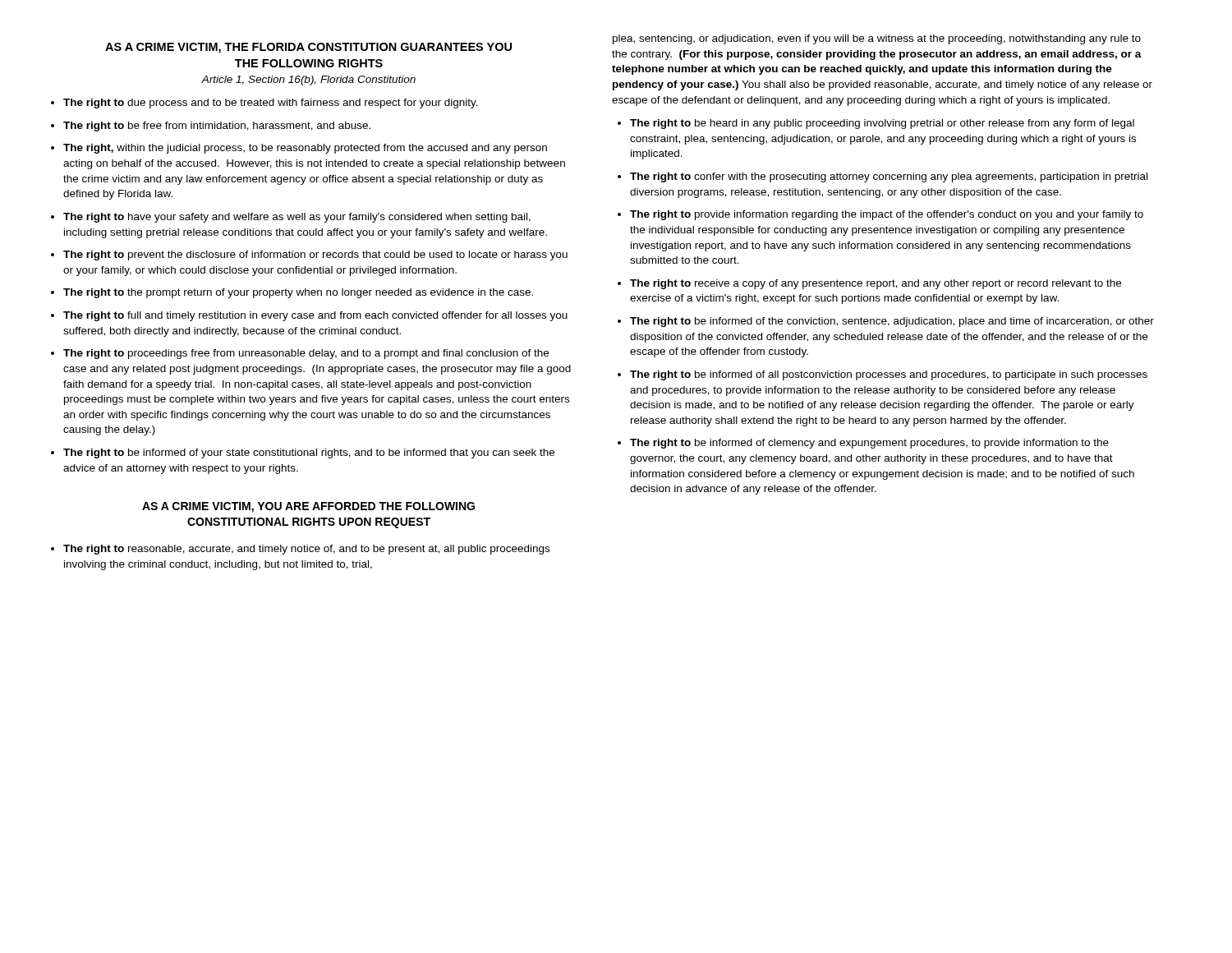Find the region starting "The right to receive a copy of"
Screen dimensions: 953x1232
point(876,290)
